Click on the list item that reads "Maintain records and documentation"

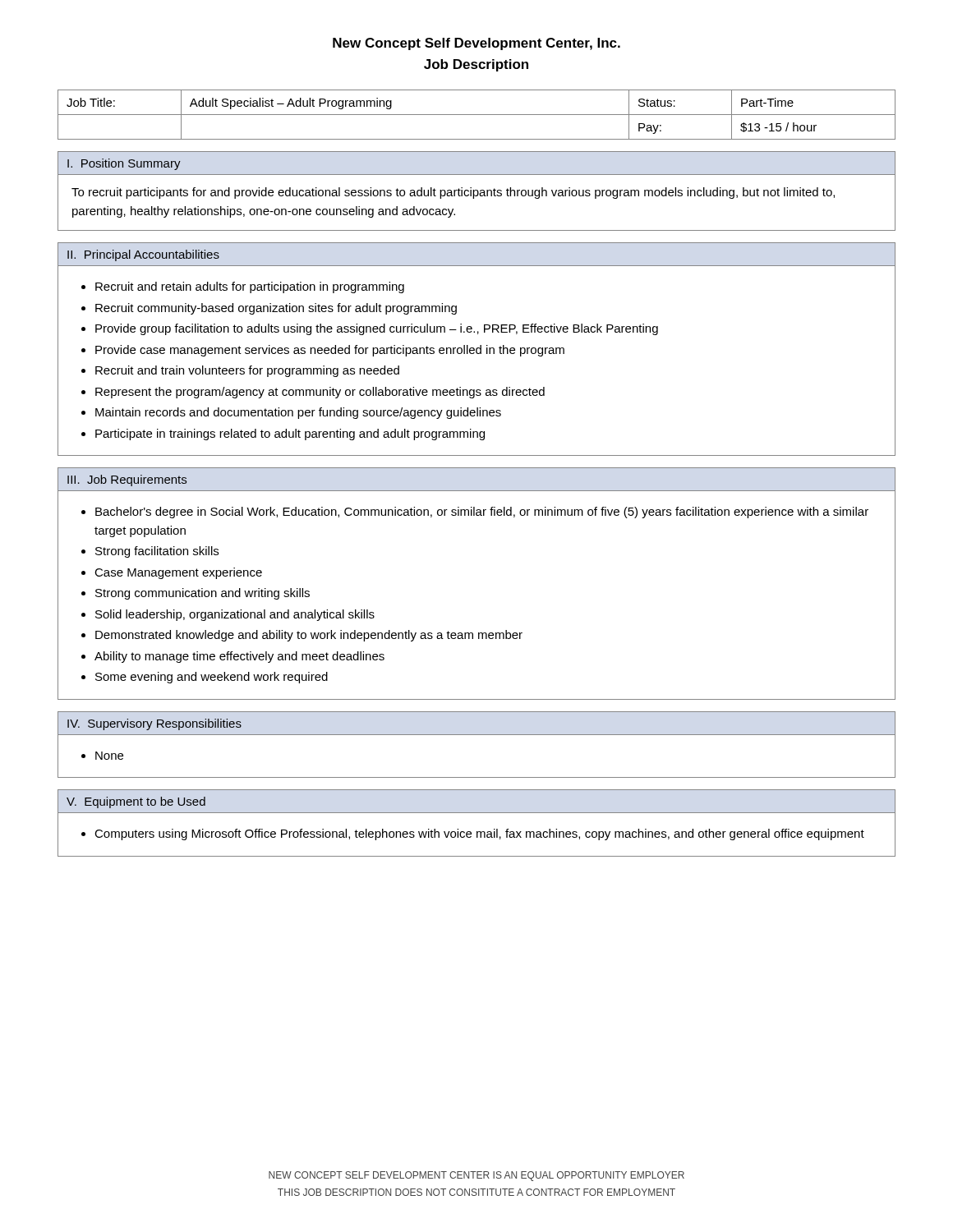point(298,412)
